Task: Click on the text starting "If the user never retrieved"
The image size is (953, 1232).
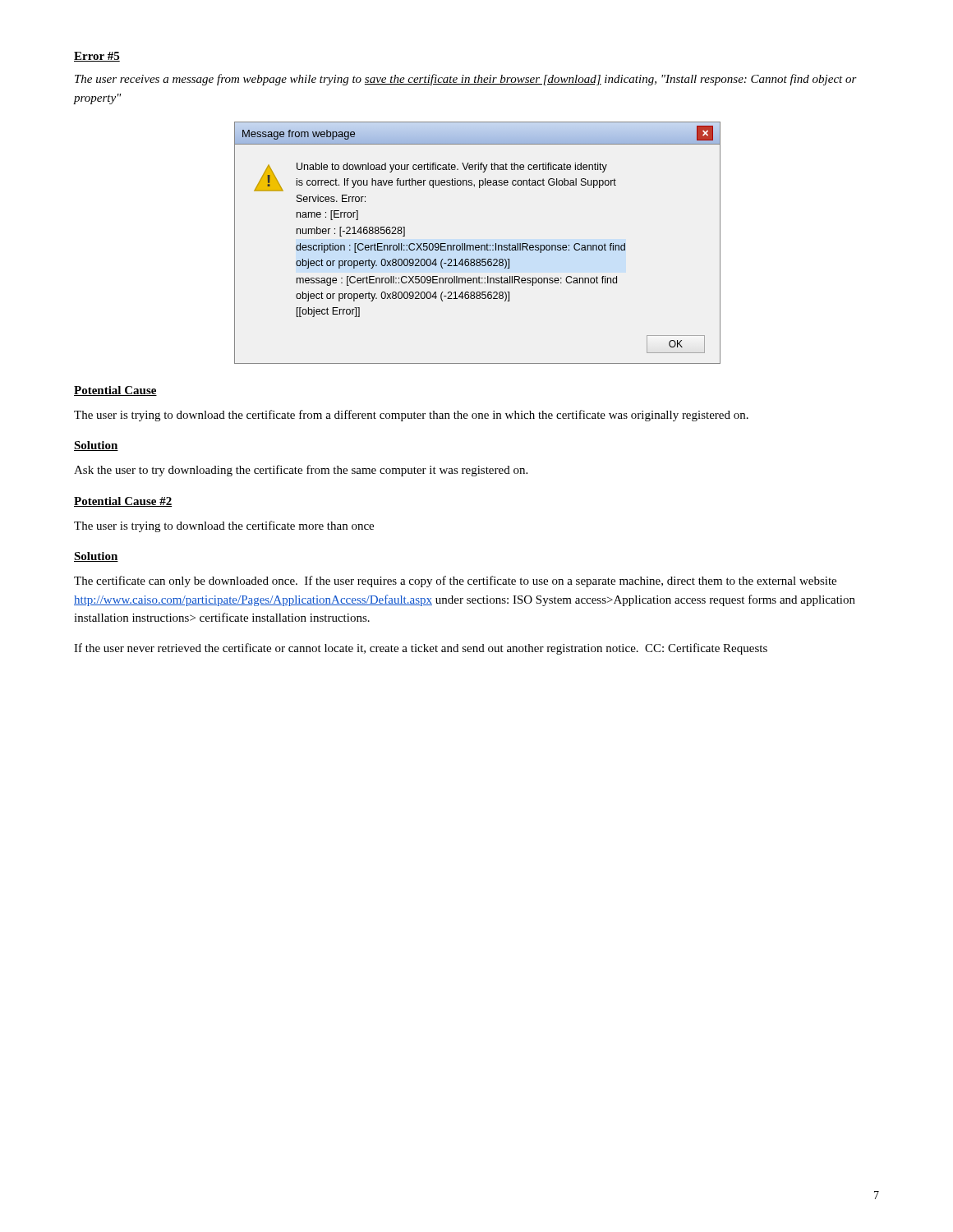Action: coord(421,648)
